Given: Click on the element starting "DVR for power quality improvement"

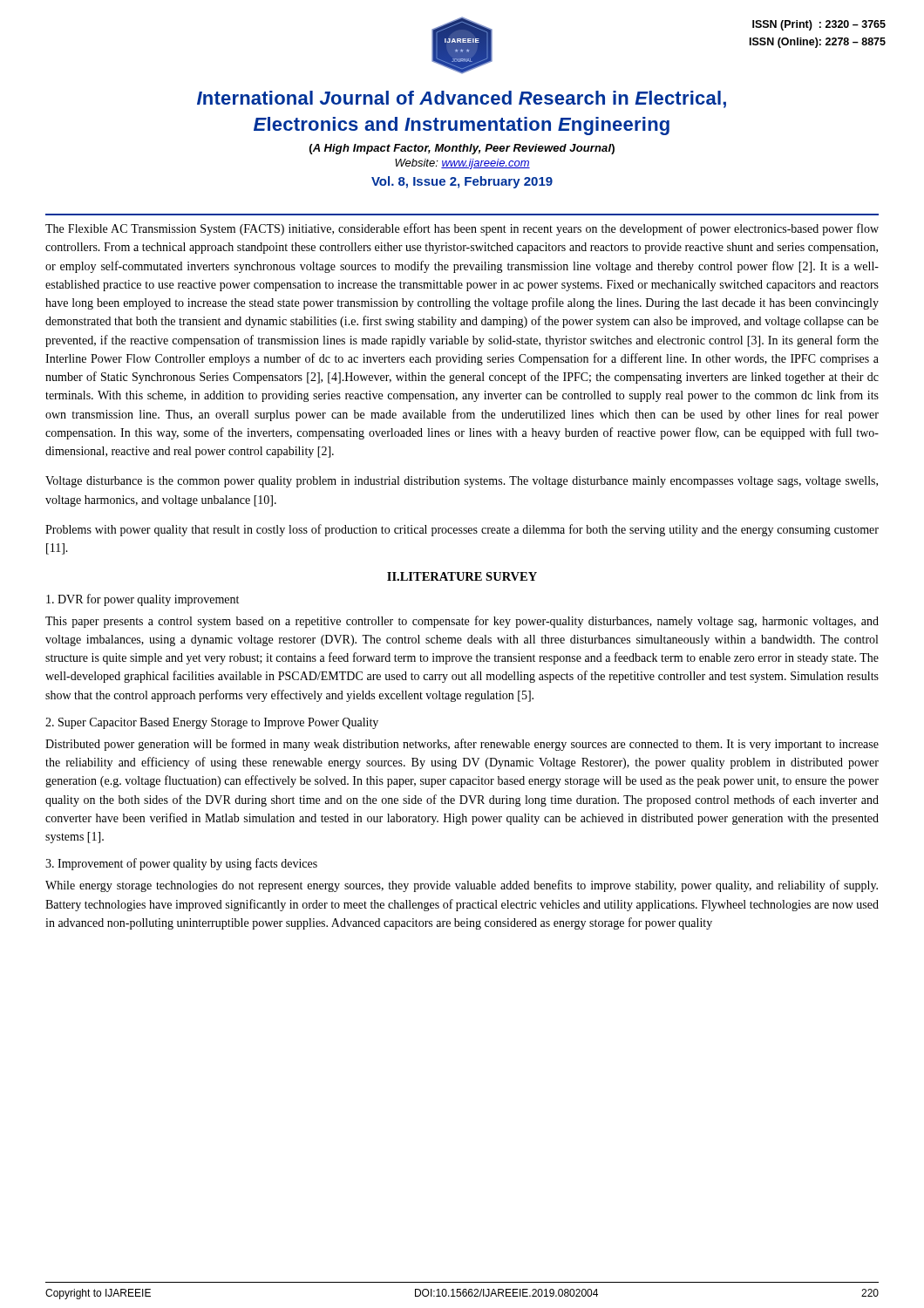Looking at the screenshot, I should (142, 599).
